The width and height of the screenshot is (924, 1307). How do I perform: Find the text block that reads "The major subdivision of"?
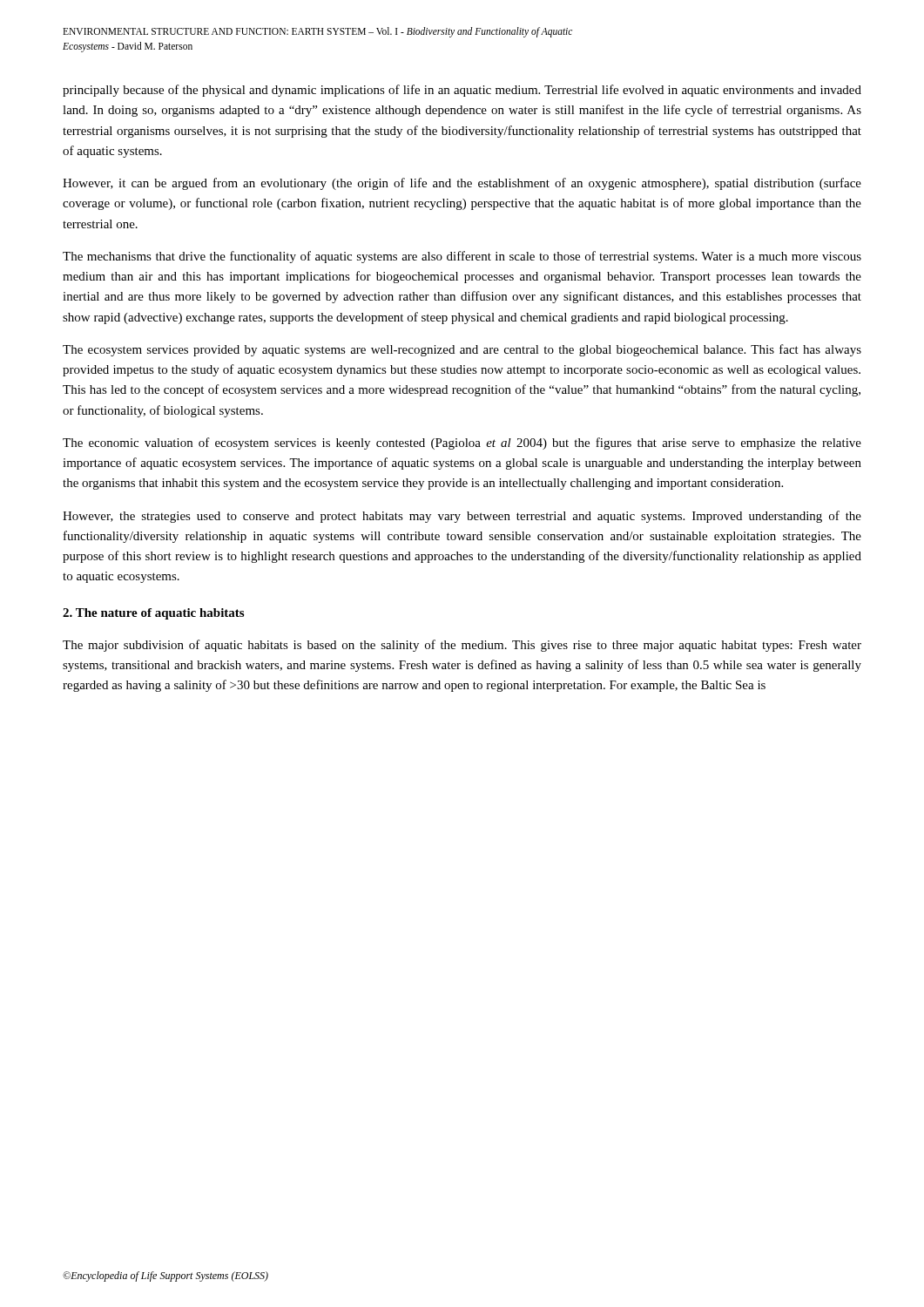[462, 665]
